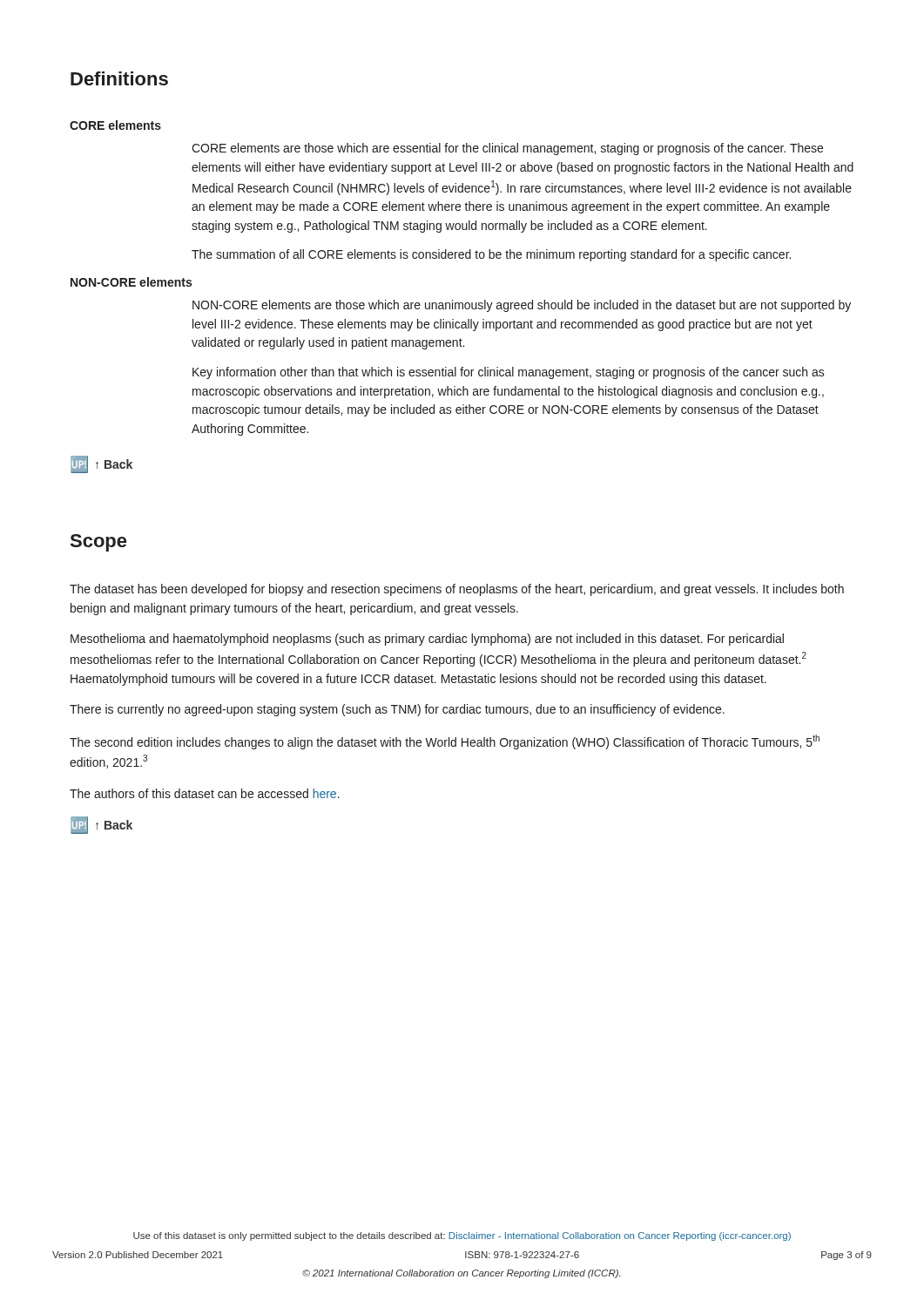Viewport: 924px width, 1307px height.
Task: Find the text block containing "NON-CORE elements are those which are unanimously"
Action: tap(523, 368)
